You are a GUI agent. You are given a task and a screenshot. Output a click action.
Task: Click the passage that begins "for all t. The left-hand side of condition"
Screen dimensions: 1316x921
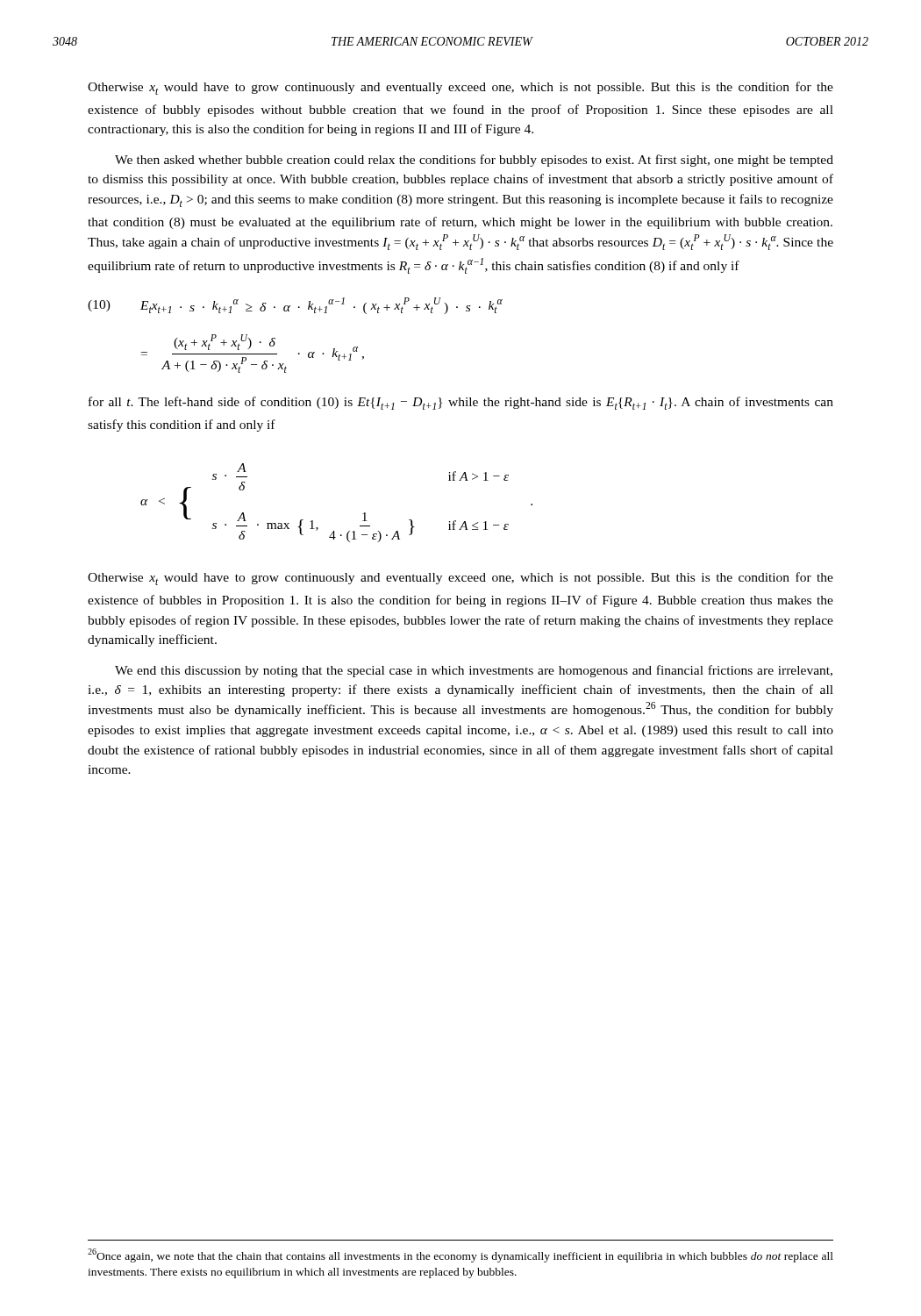[460, 414]
